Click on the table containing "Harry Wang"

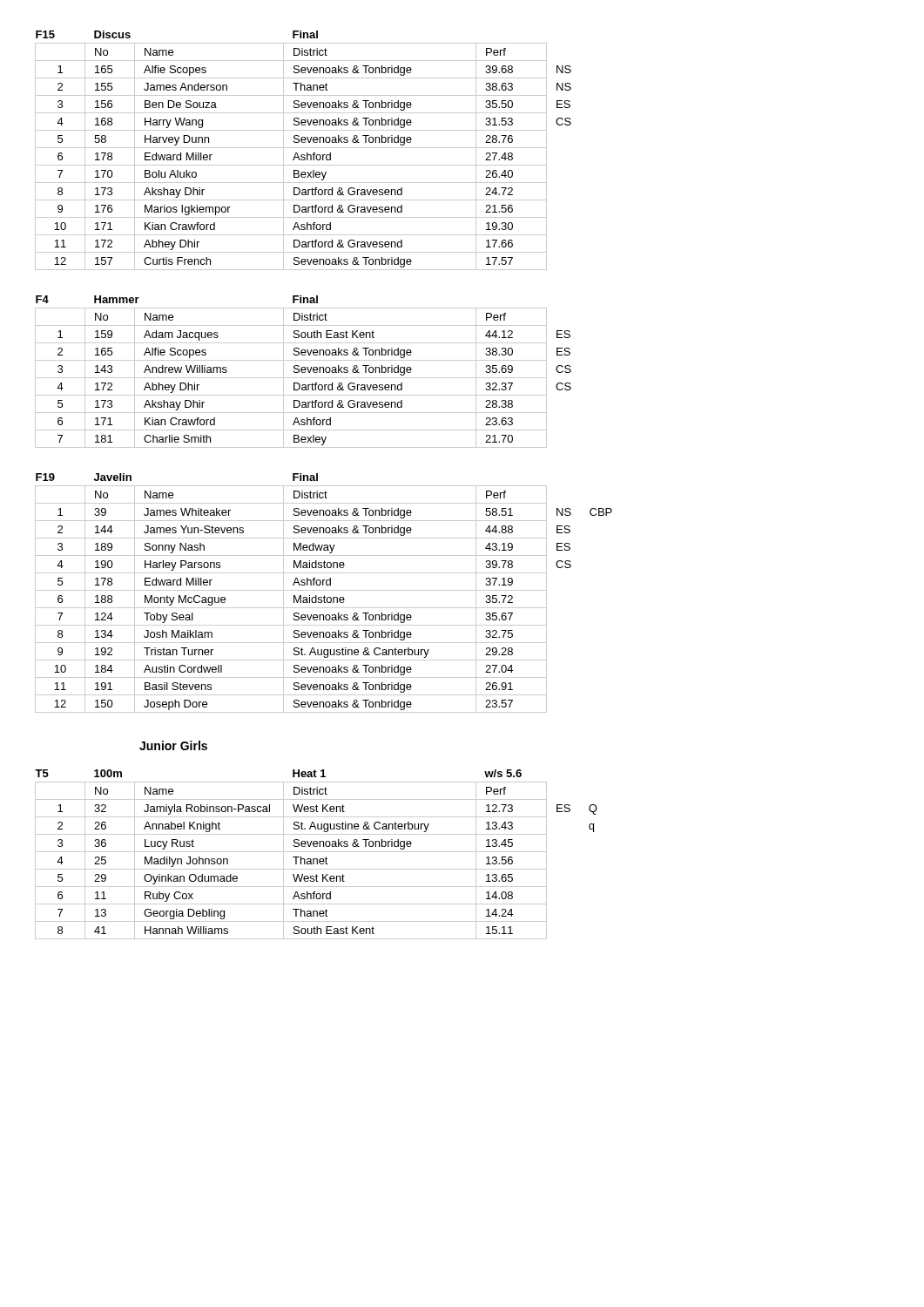[462, 148]
